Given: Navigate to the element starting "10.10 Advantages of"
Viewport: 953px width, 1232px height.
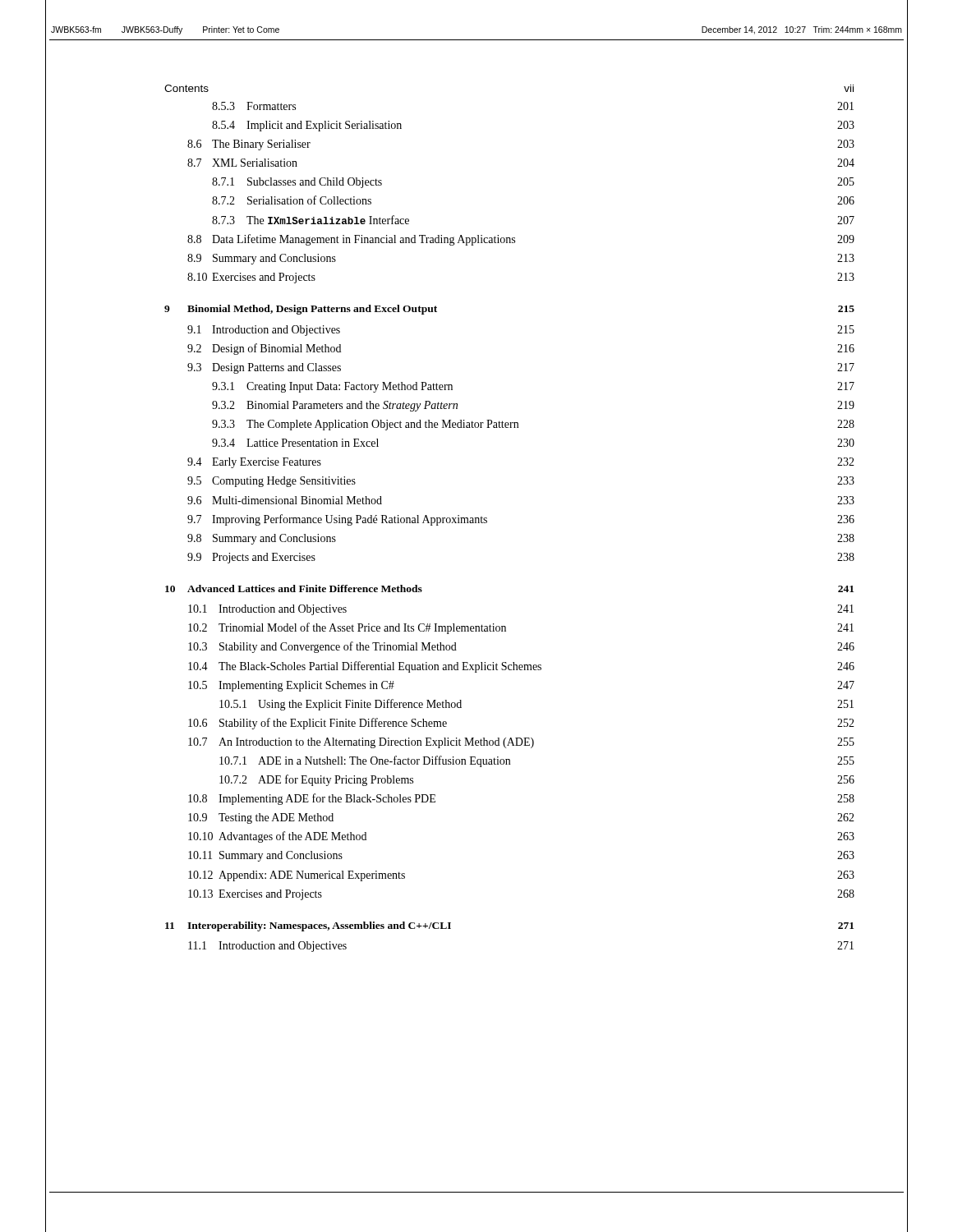Looking at the screenshot, I should coord(277,837).
